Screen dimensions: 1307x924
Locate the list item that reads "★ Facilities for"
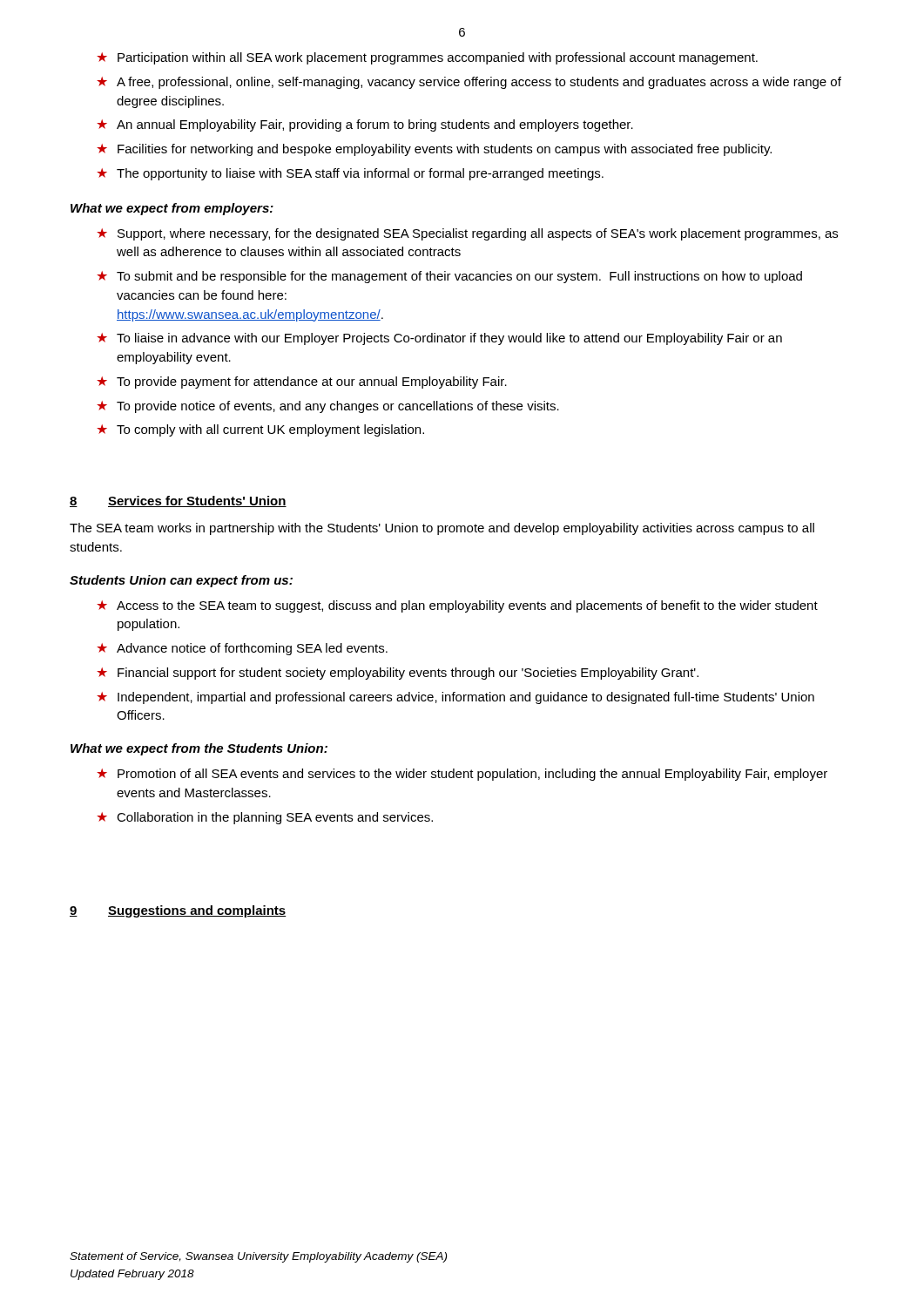point(475,149)
